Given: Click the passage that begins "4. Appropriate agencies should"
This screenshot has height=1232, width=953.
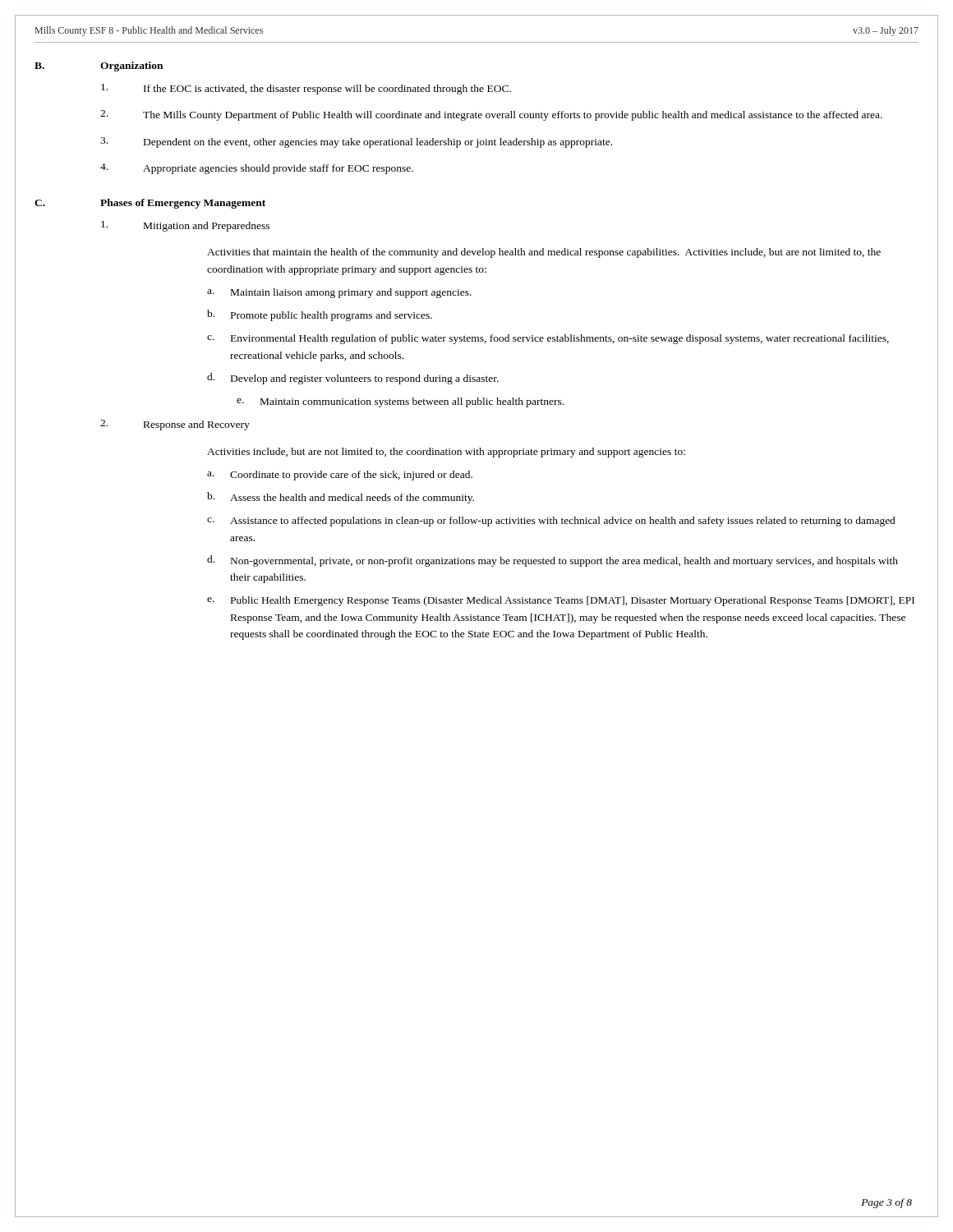Looking at the screenshot, I should point(257,169).
